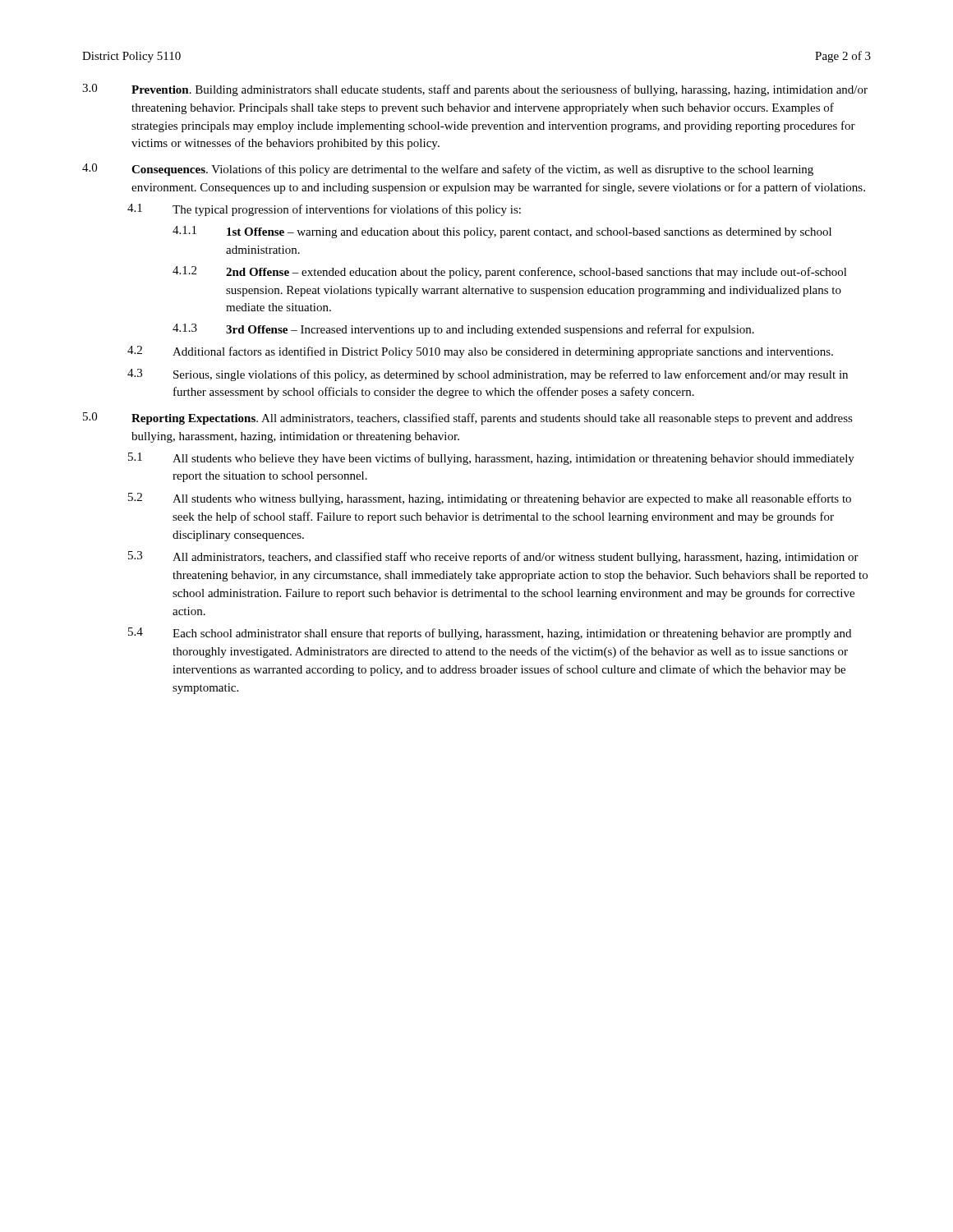Locate the passage starting "4.0 Consequences. Violations of this policy are"
The height and width of the screenshot is (1232, 953).
pos(476,179)
